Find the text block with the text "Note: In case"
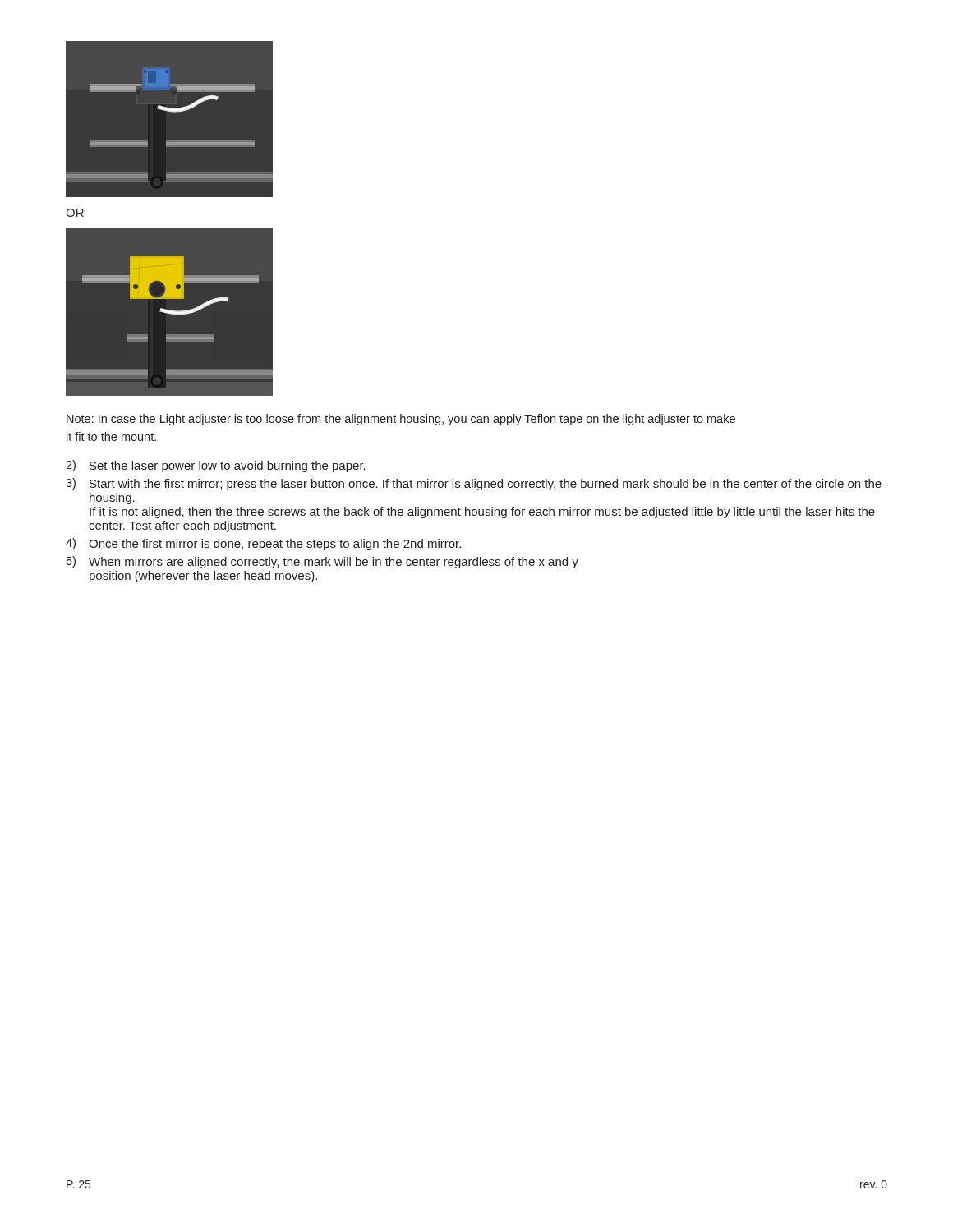Image resolution: width=953 pixels, height=1232 pixels. [401, 428]
